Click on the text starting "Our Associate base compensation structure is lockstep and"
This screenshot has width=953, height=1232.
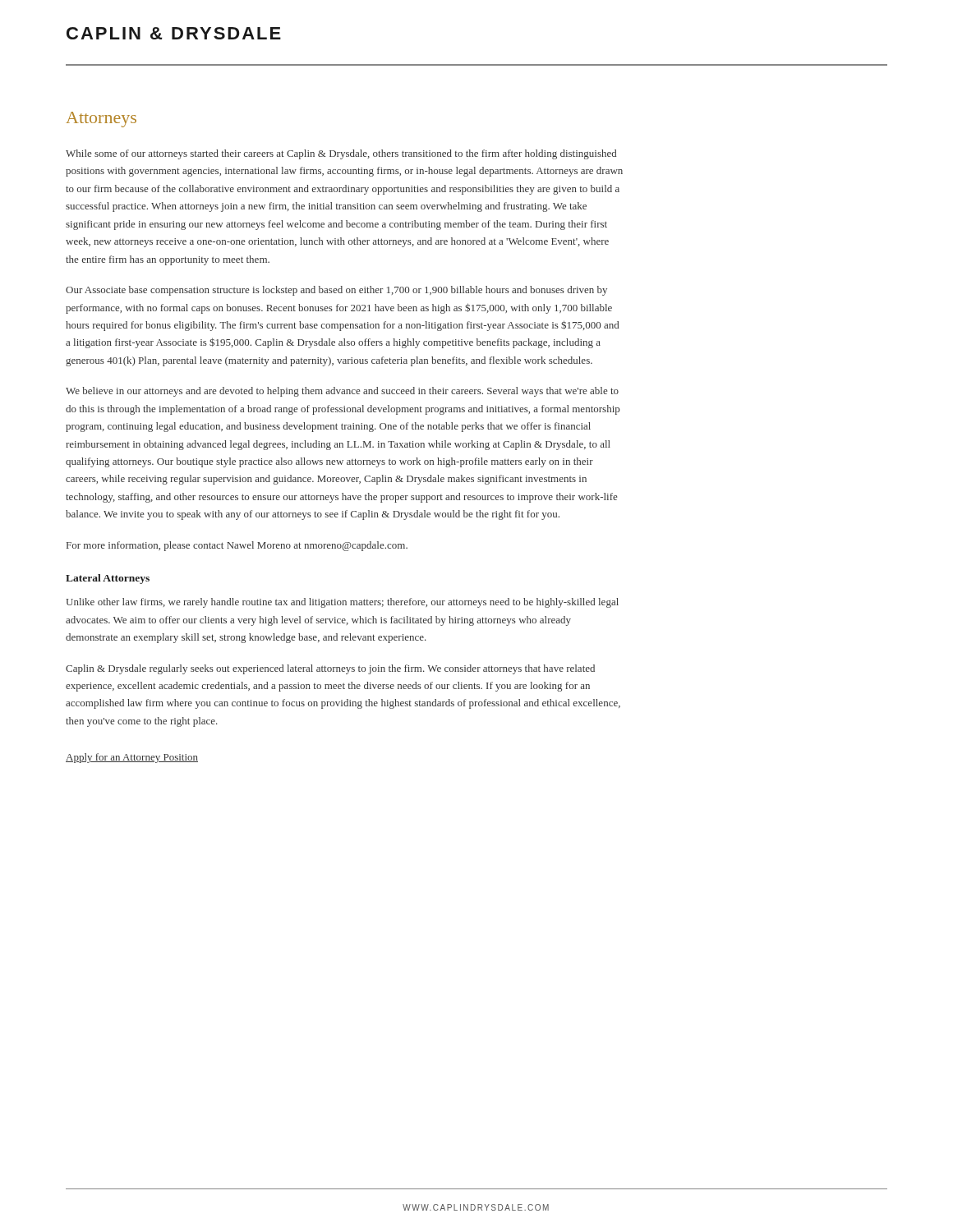(x=343, y=325)
